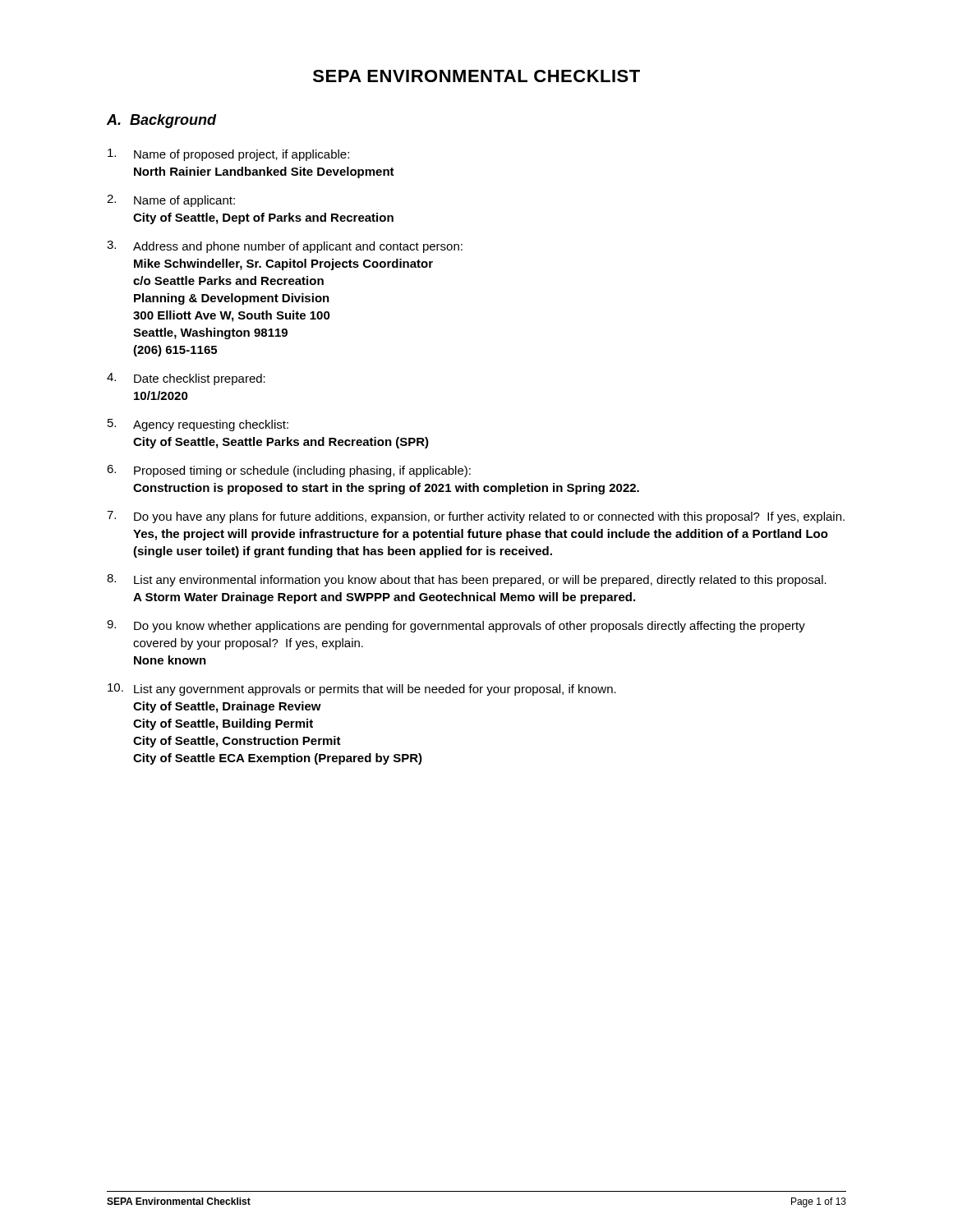Find the title
Image resolution: width=953 pixels, height=1232 pixels.
476,76
